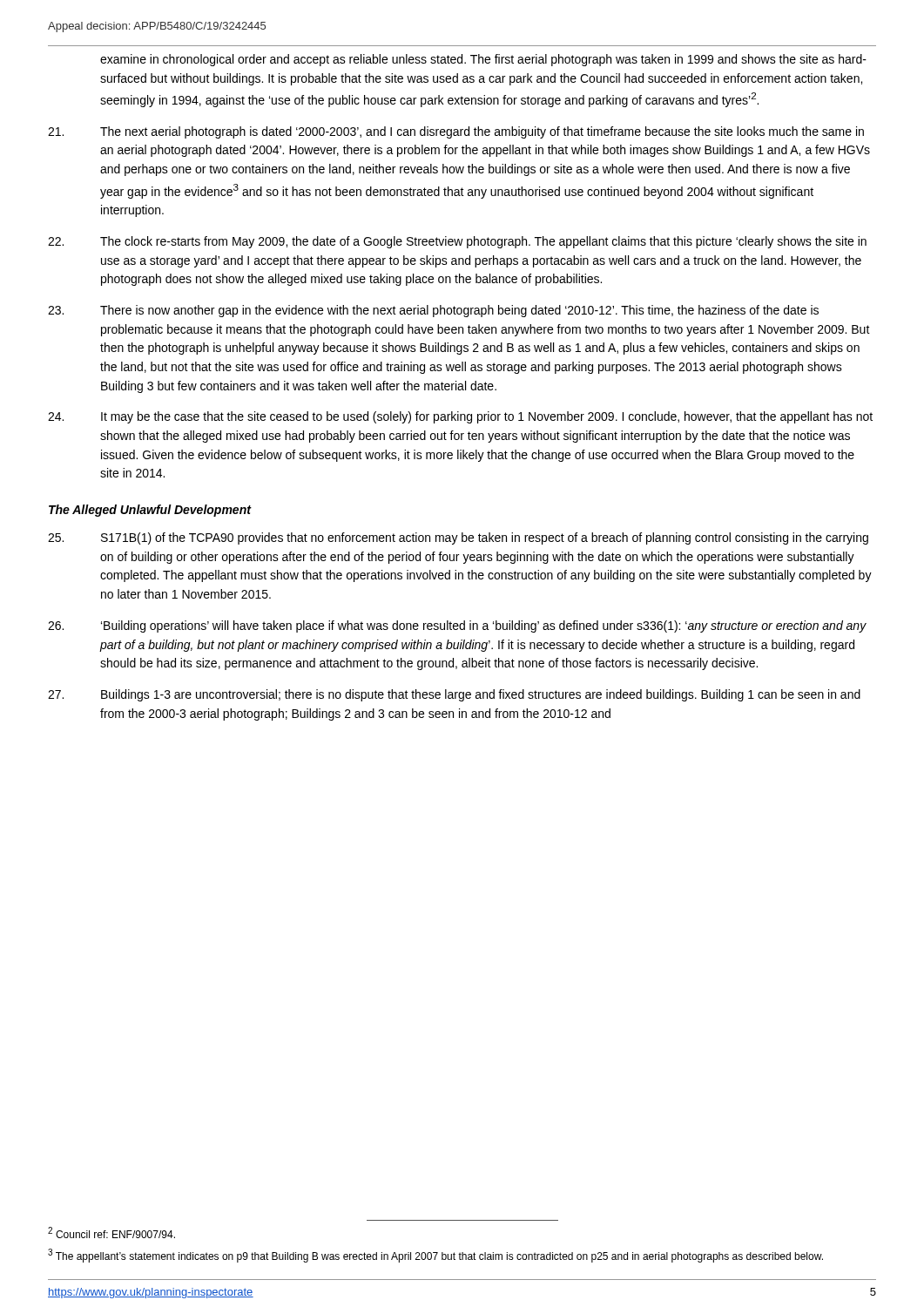This screenshot has width=924, height=1307.
Task: Click the passage that begins "25. S171B(1) of the TCPA90 provides"
Action: (462, 567)
